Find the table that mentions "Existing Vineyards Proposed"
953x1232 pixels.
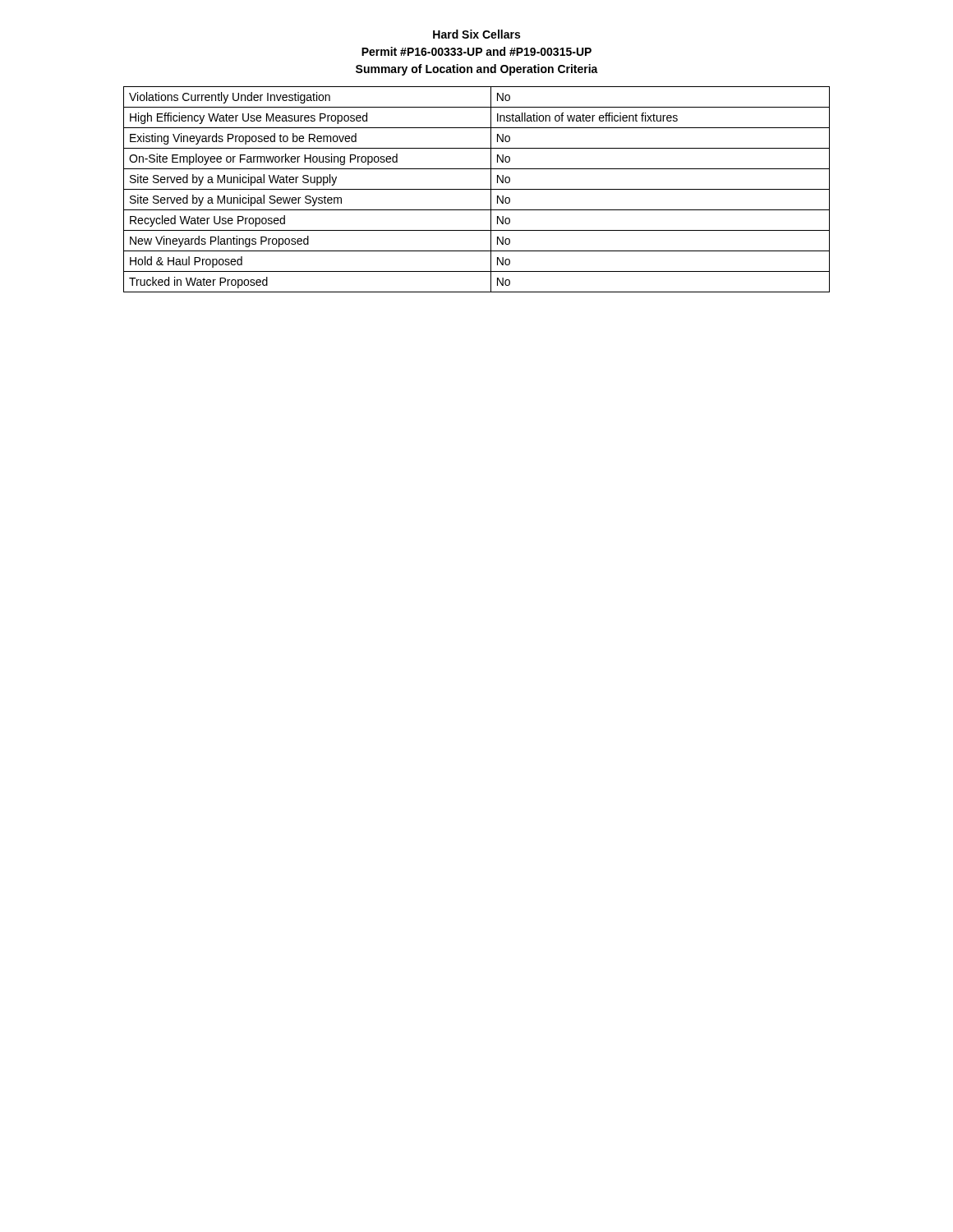(476, 189)
